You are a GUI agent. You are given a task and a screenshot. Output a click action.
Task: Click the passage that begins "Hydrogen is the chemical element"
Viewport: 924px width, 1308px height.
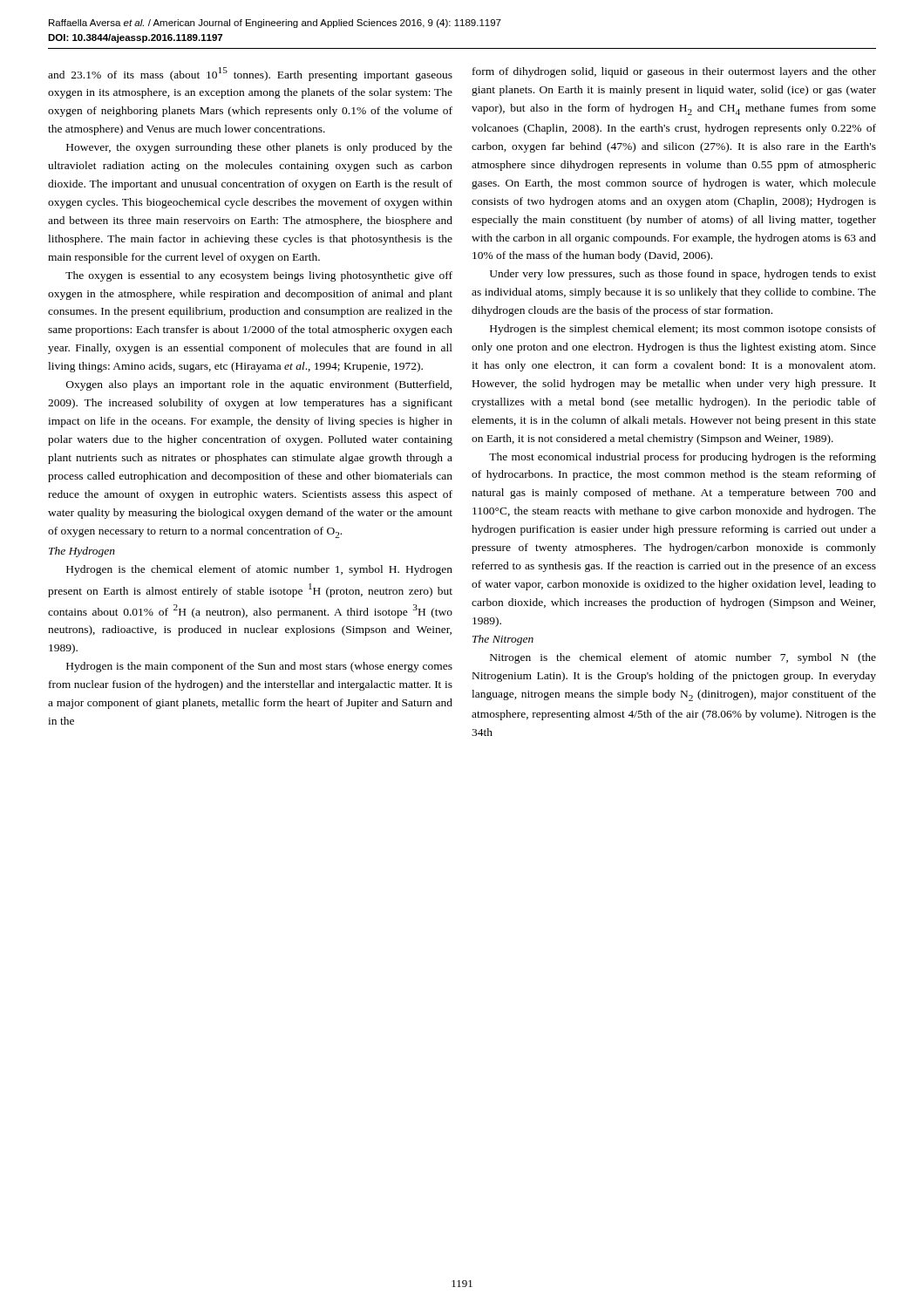[x=259, y=570]
